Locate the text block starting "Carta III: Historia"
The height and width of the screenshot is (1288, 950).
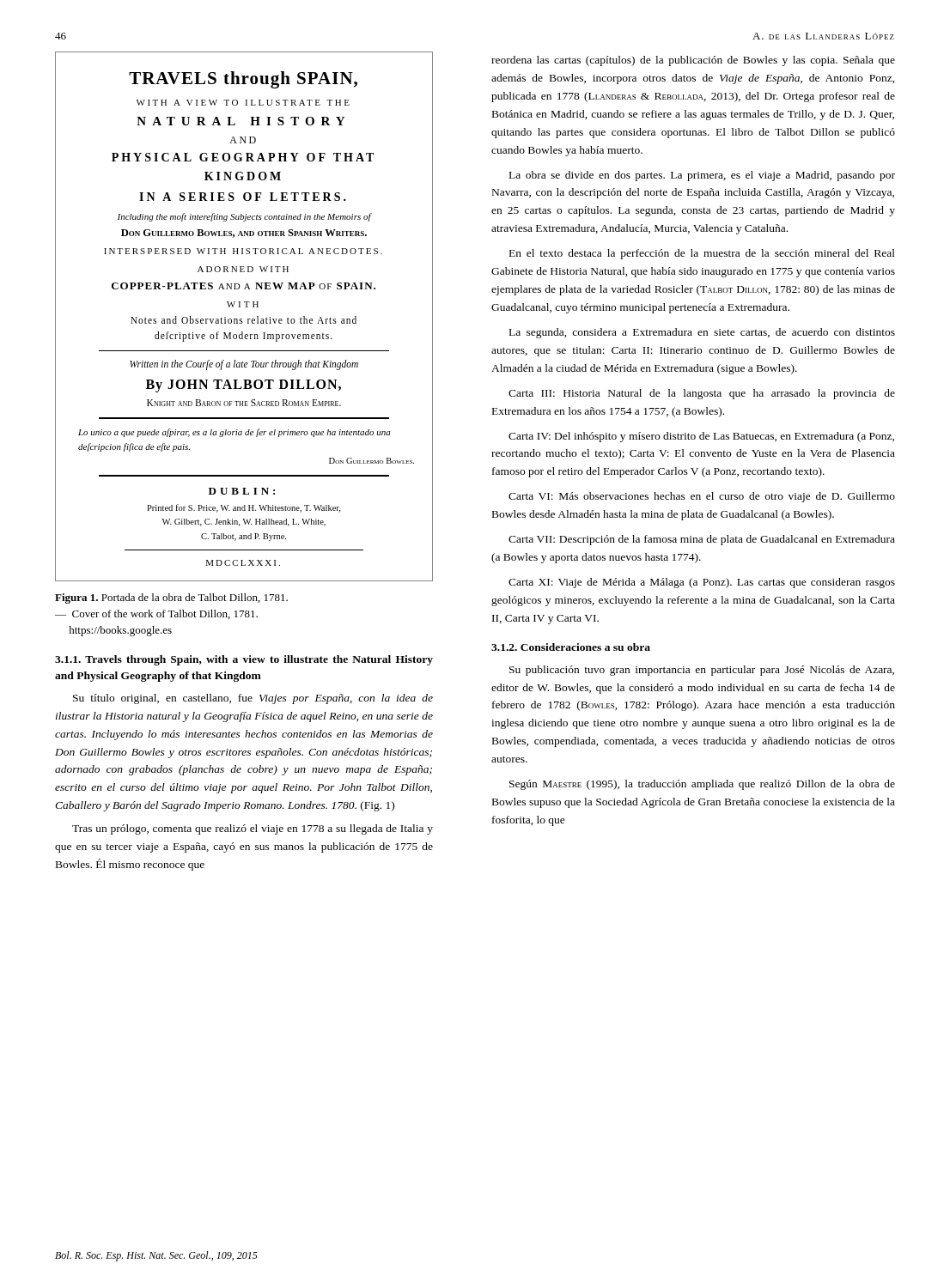click(693, 402)
